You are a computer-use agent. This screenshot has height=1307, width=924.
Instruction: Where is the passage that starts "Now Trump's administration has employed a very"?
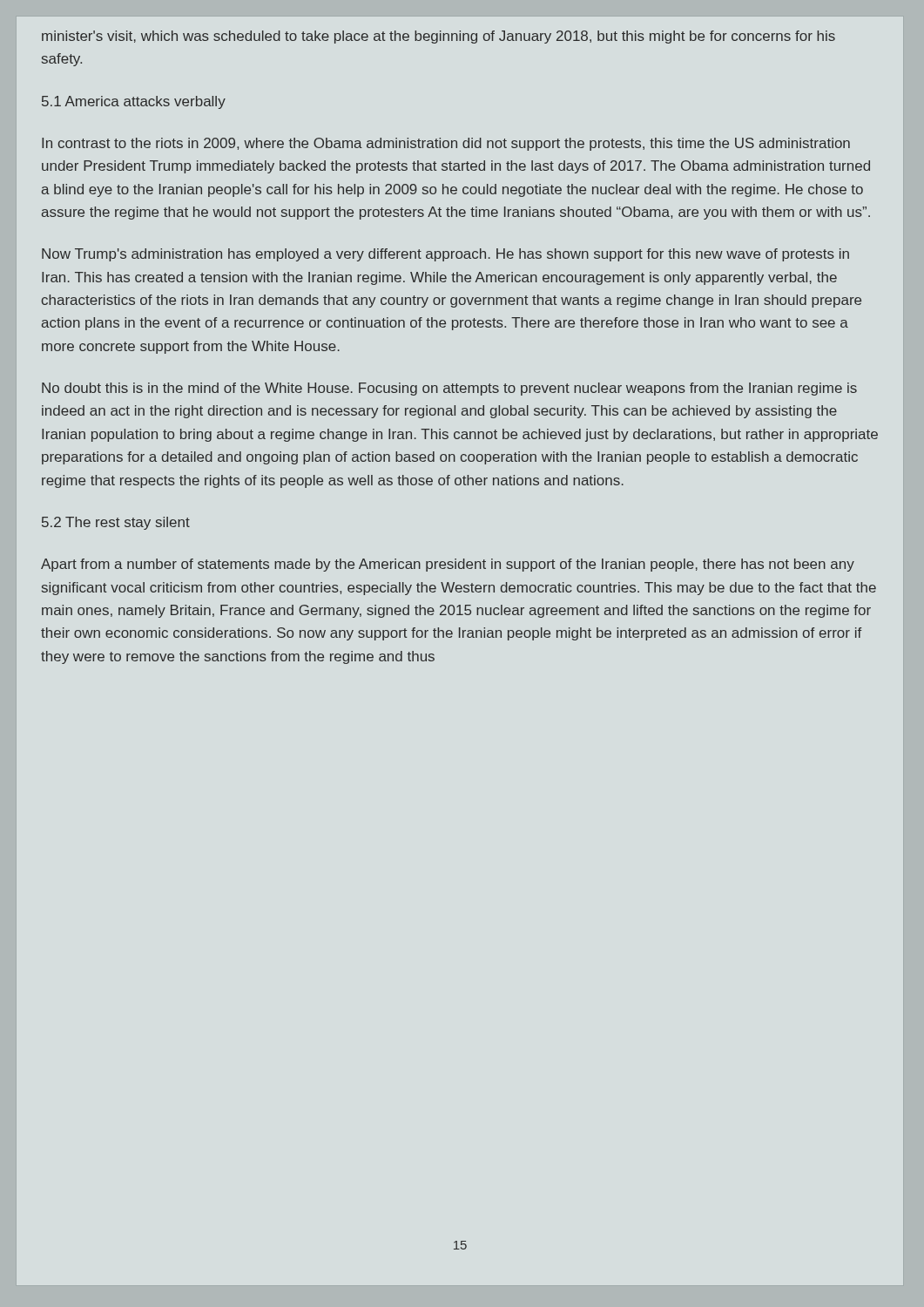[x=452, y=300]
